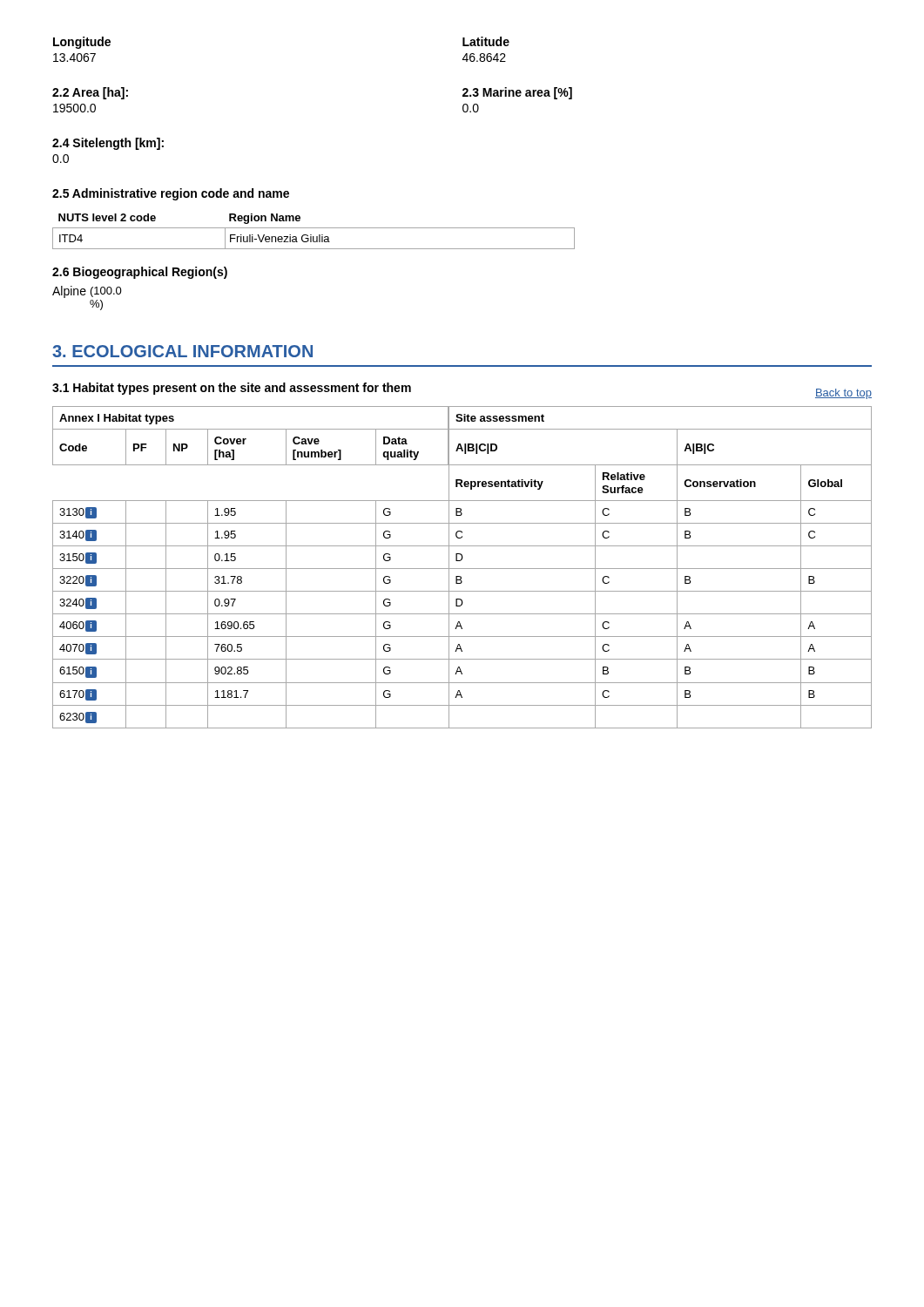Find the section header containing "2.3 Marine area [%]"
Image resolution: width=924 pixels, height=1307 pixels.
517,92
